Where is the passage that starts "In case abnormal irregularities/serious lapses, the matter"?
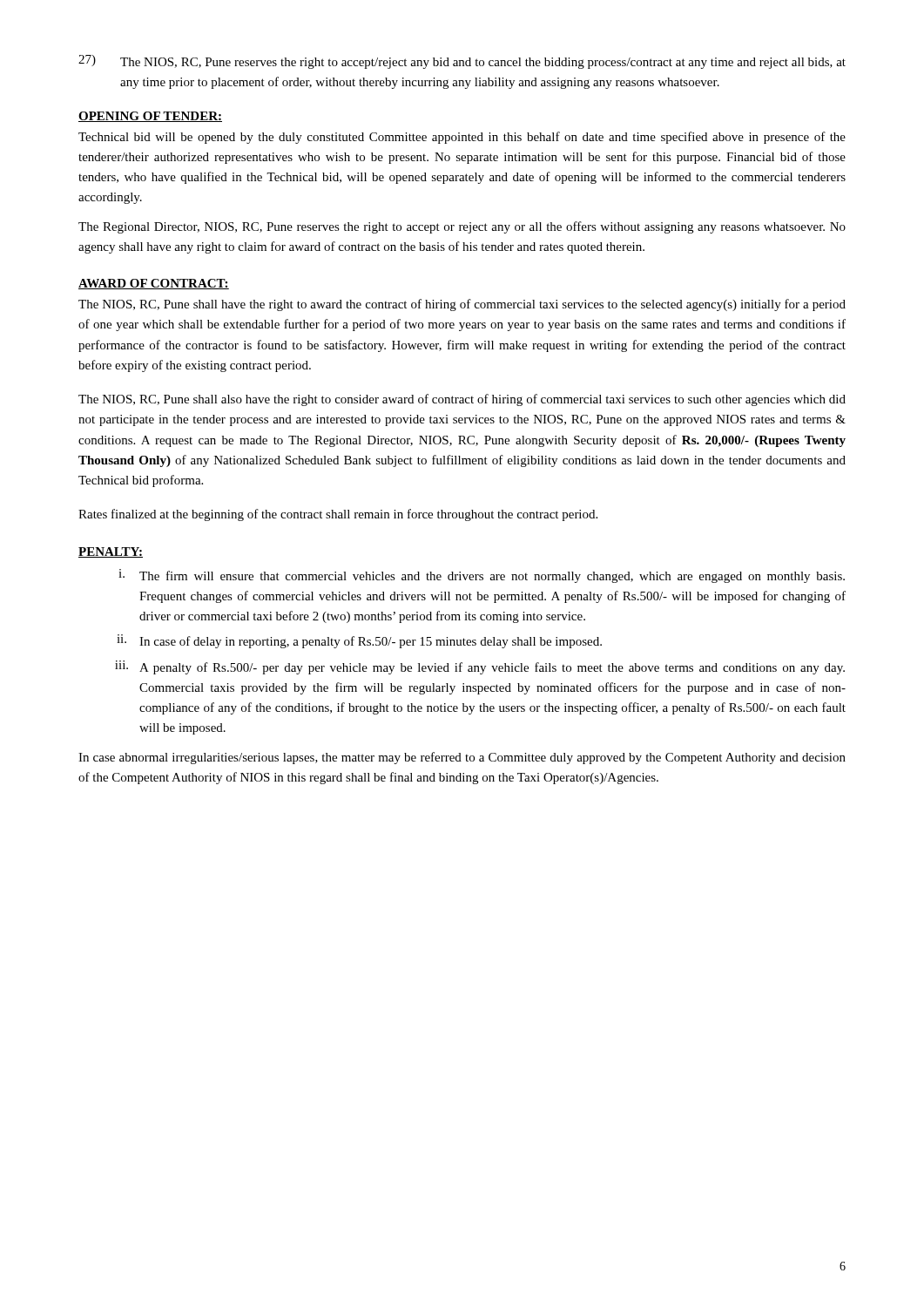 462,767
